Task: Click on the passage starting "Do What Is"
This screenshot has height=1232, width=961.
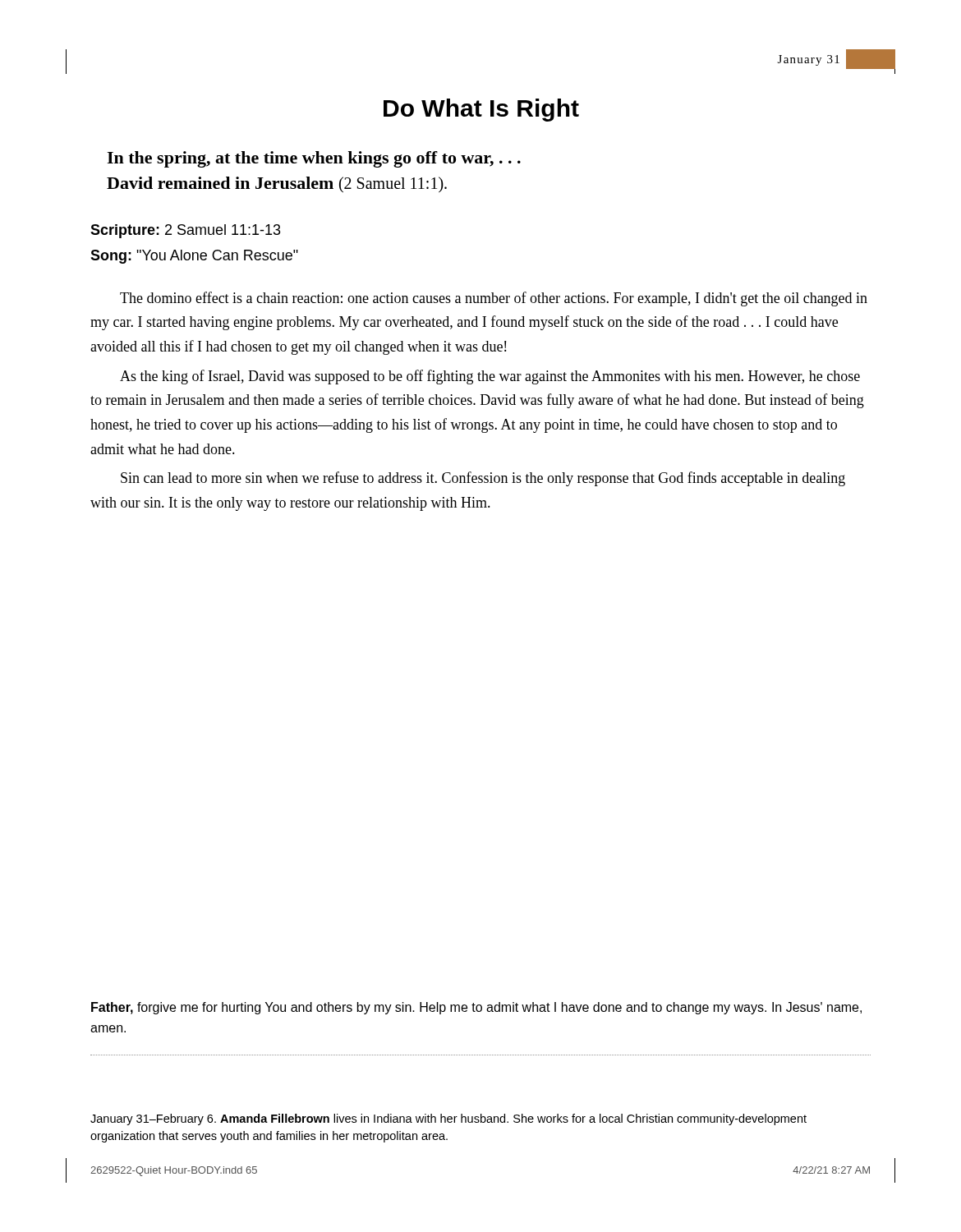Action: click(x=480, y=108)
